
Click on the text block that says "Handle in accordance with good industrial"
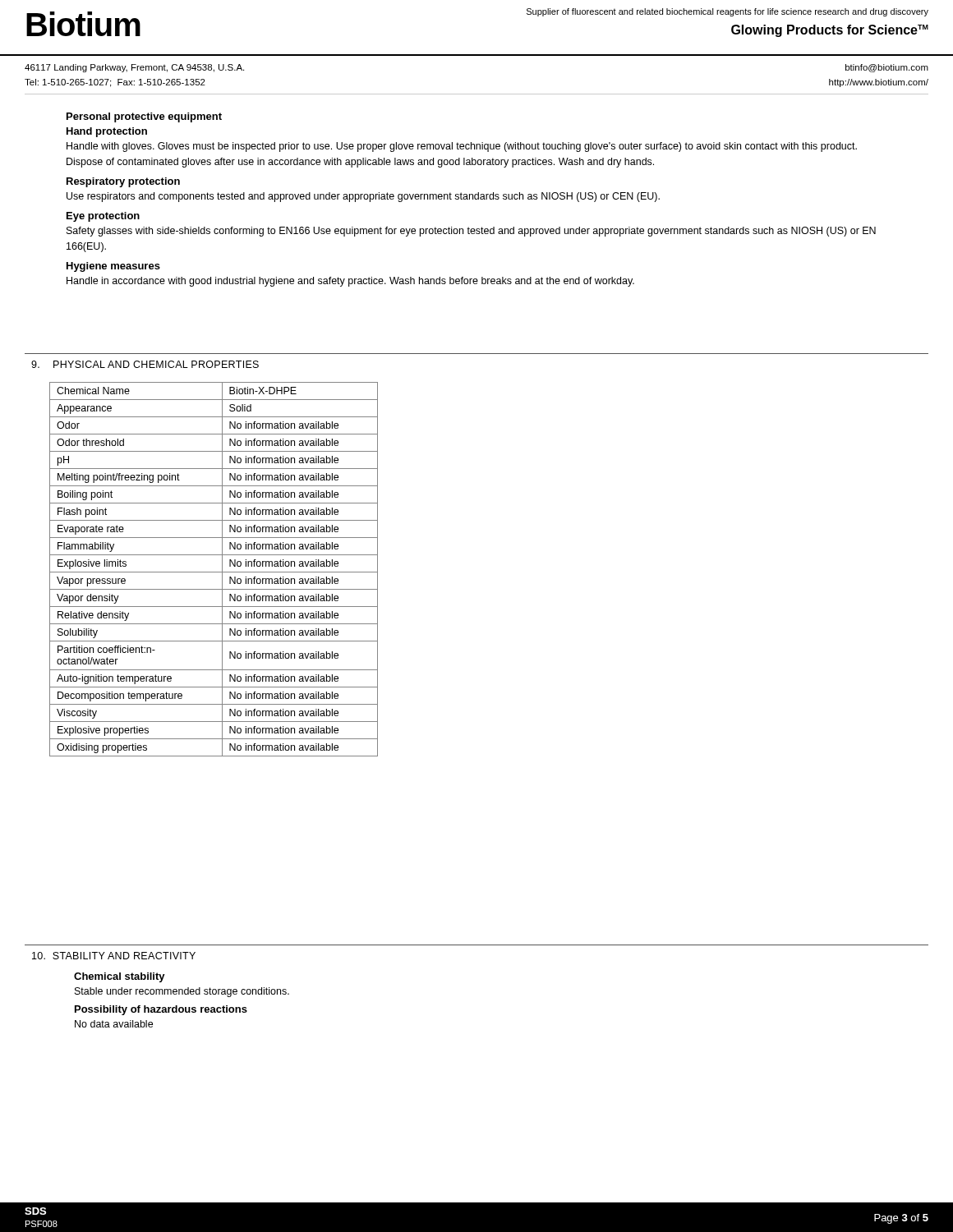click(350, 281)
